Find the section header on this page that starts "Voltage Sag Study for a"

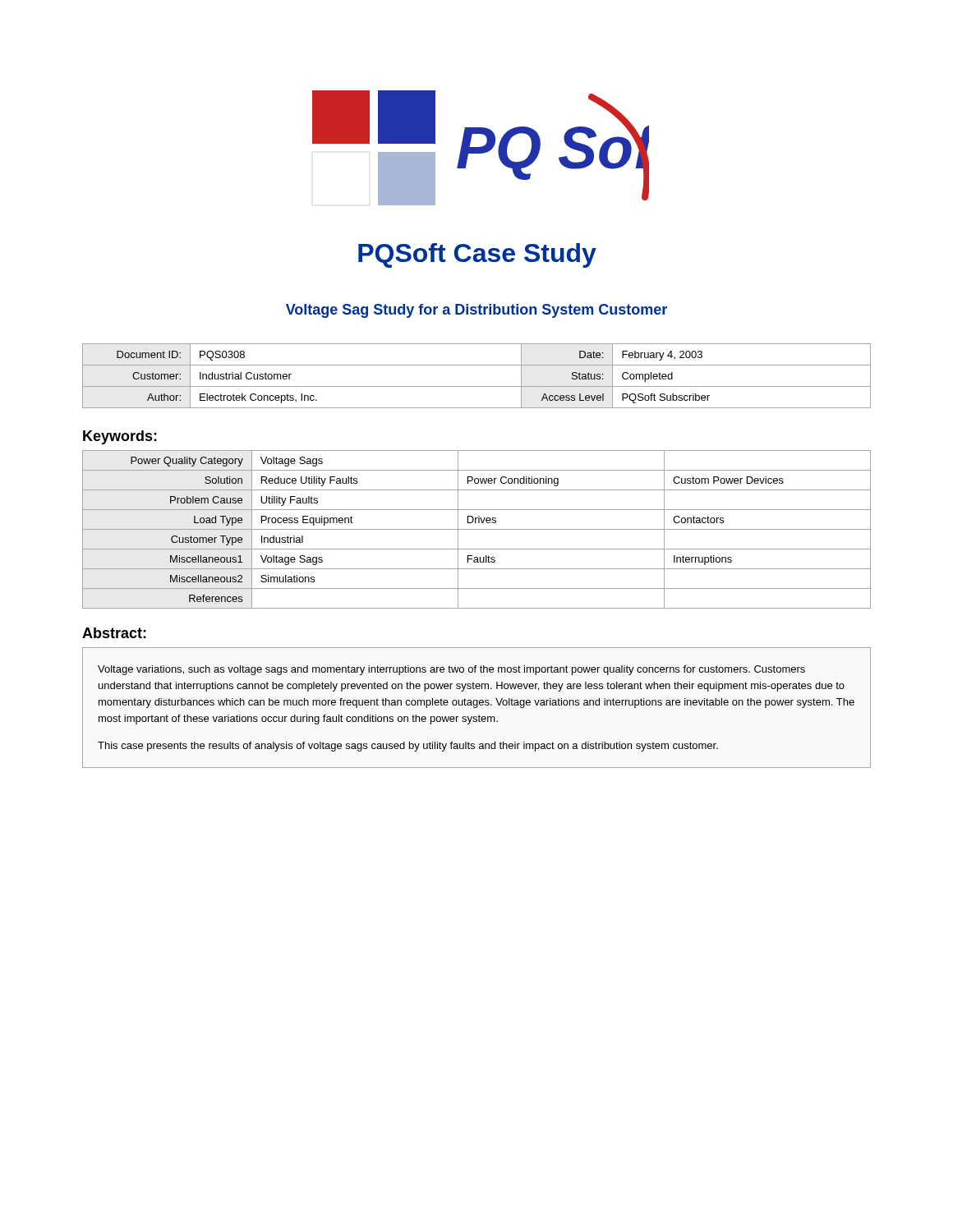(x=476, y=310)
